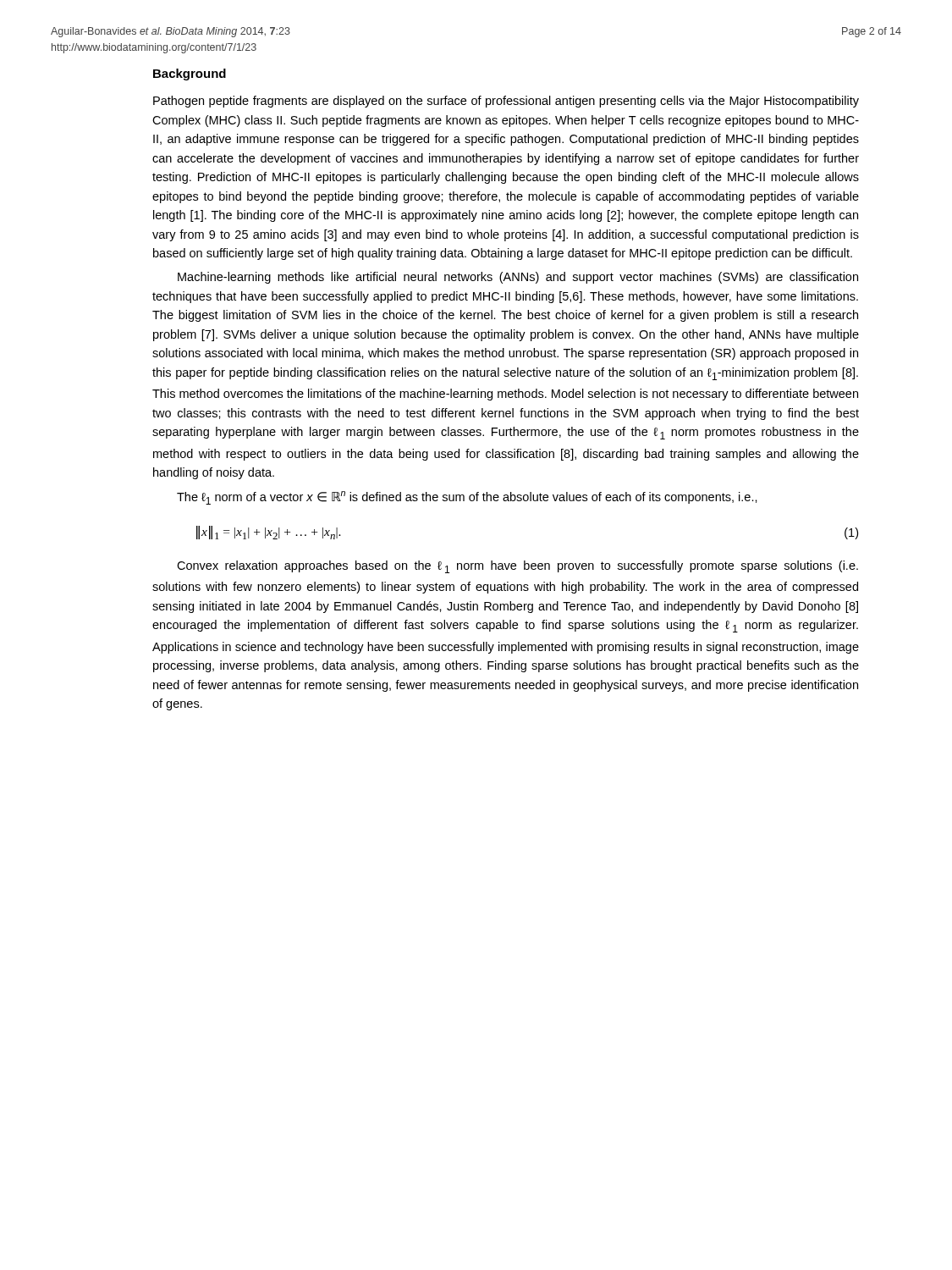Locate the text starting "‖x‖1 = |x1| + |x2| + …"
952x1270 pixels.
pos(244,533)
